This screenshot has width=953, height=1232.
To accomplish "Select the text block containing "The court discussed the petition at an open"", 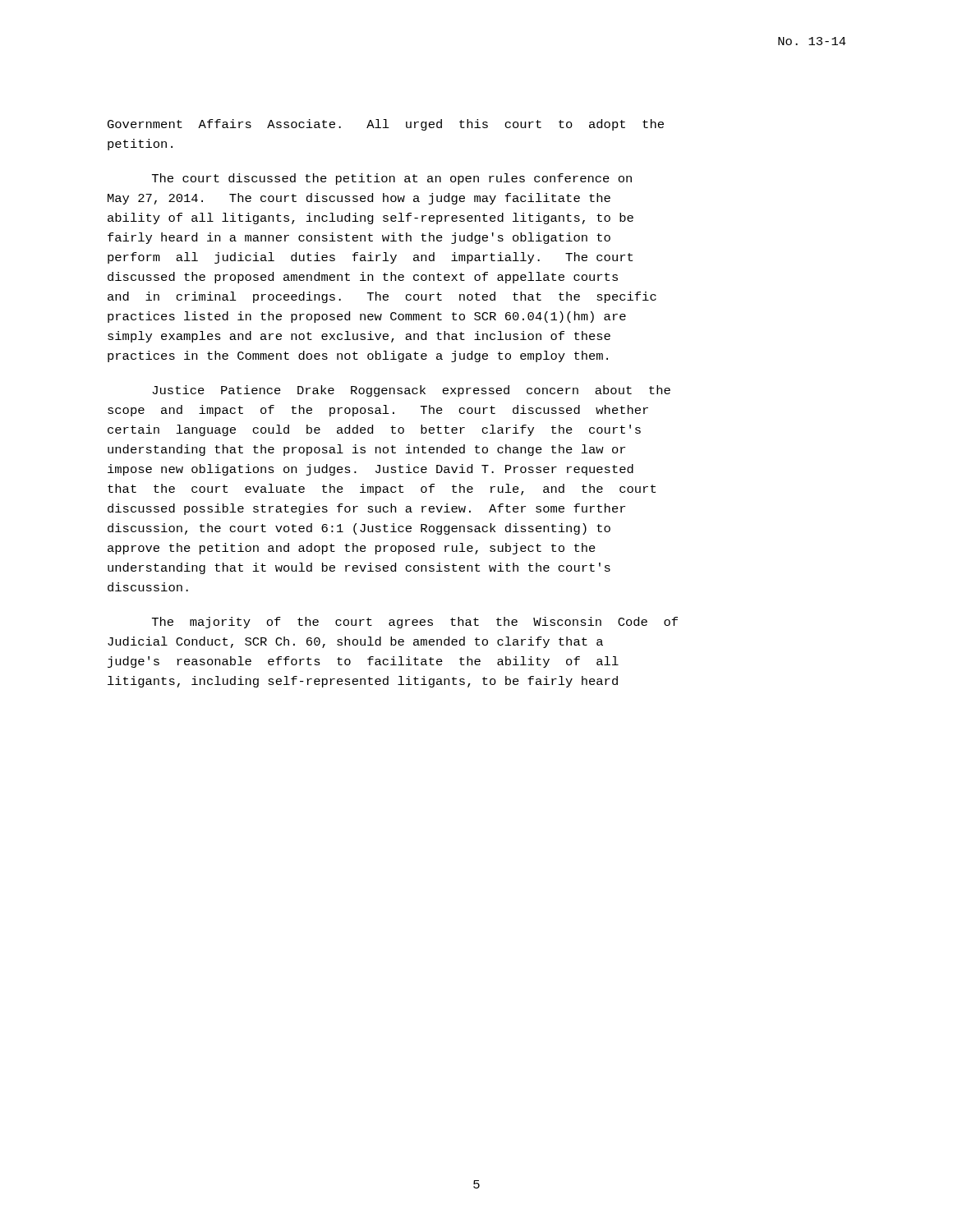I will point(382,268).
